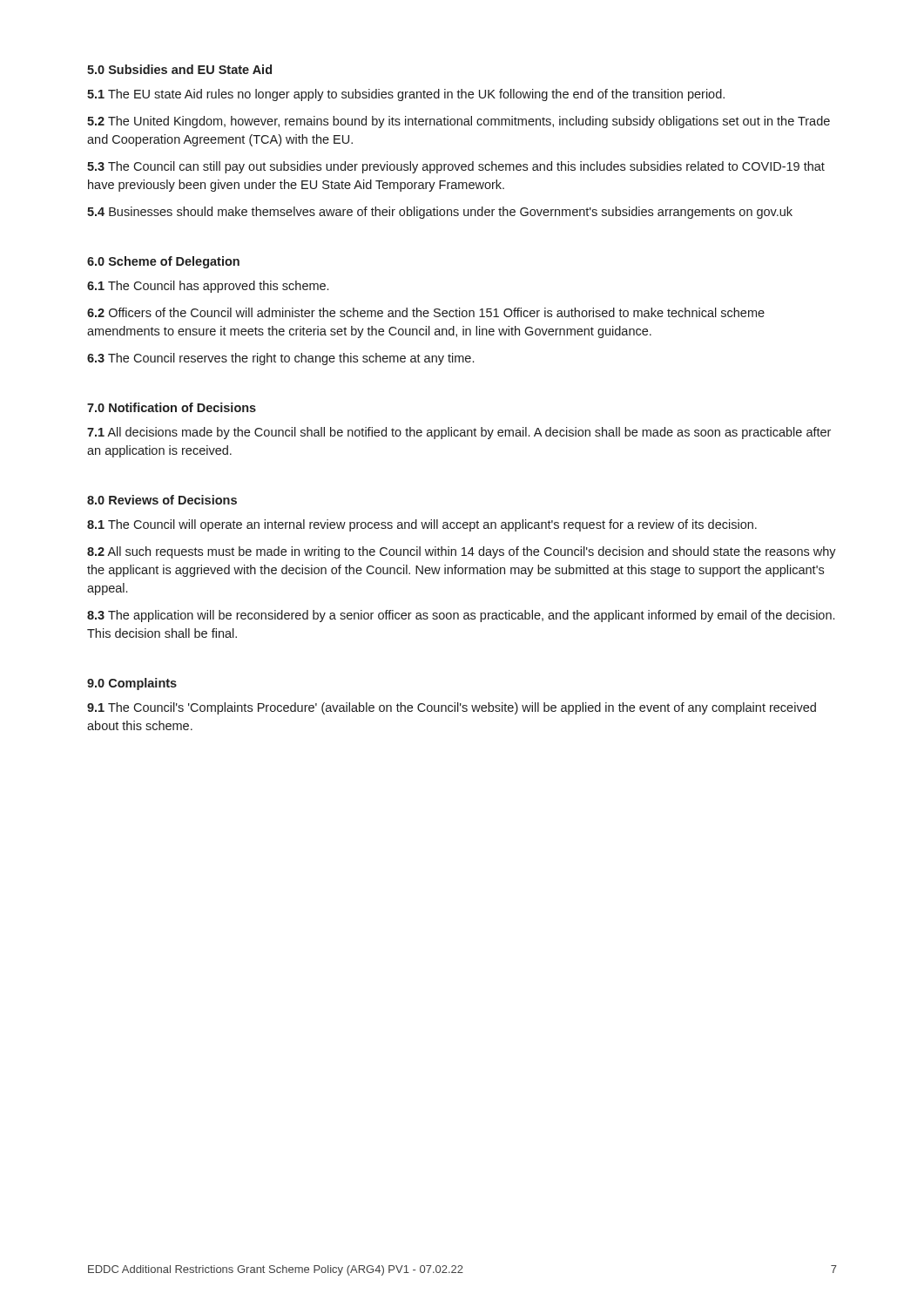Click the passage that begins "2 Officers of the Council will administer"
Image resolution: width=924 pixels, height=1307 pixels.
pos(426,322)
